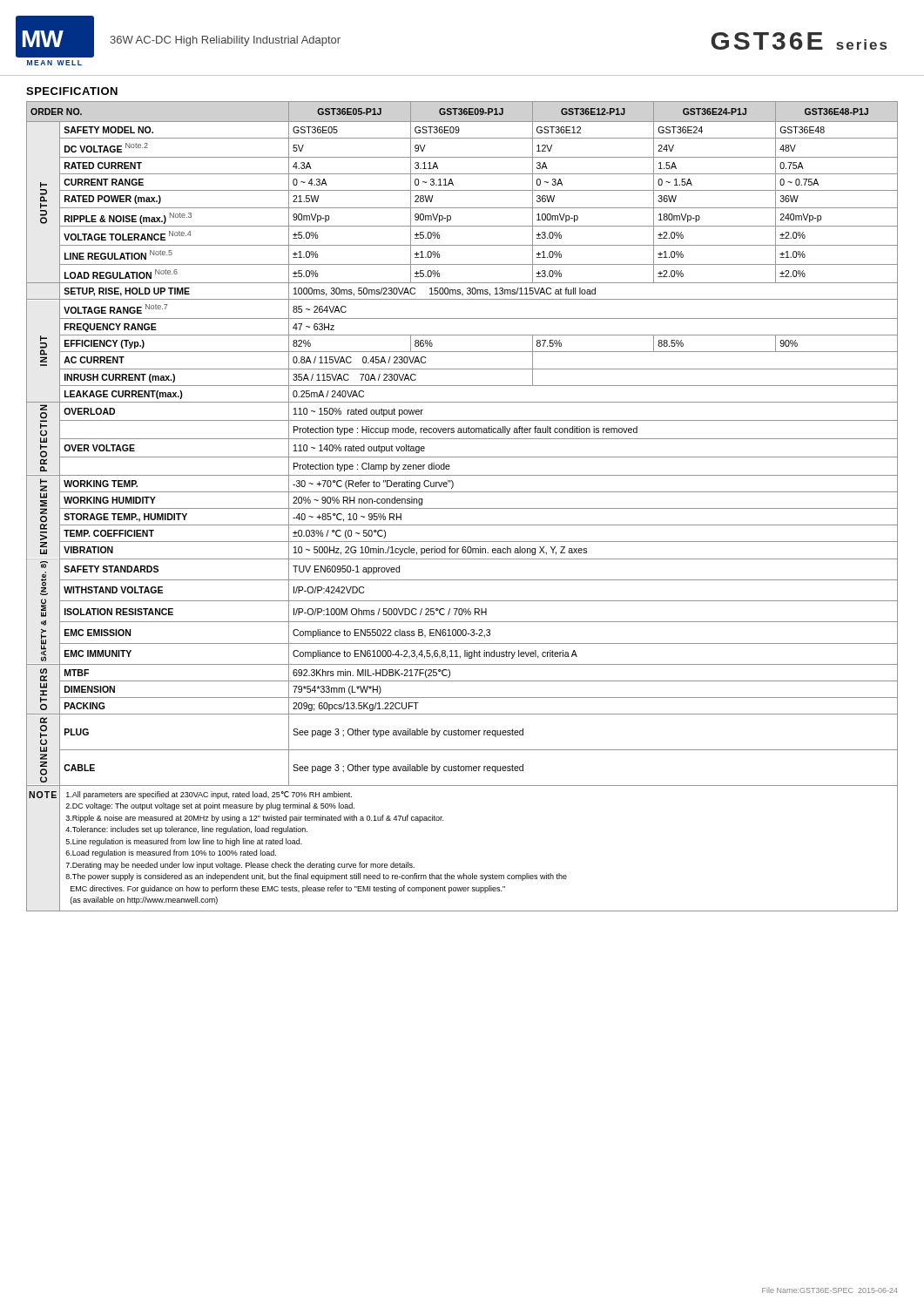Click on the text block starting "36W AC-DC High"
This screenshot has width=924, height=1307.
(225, 39)
